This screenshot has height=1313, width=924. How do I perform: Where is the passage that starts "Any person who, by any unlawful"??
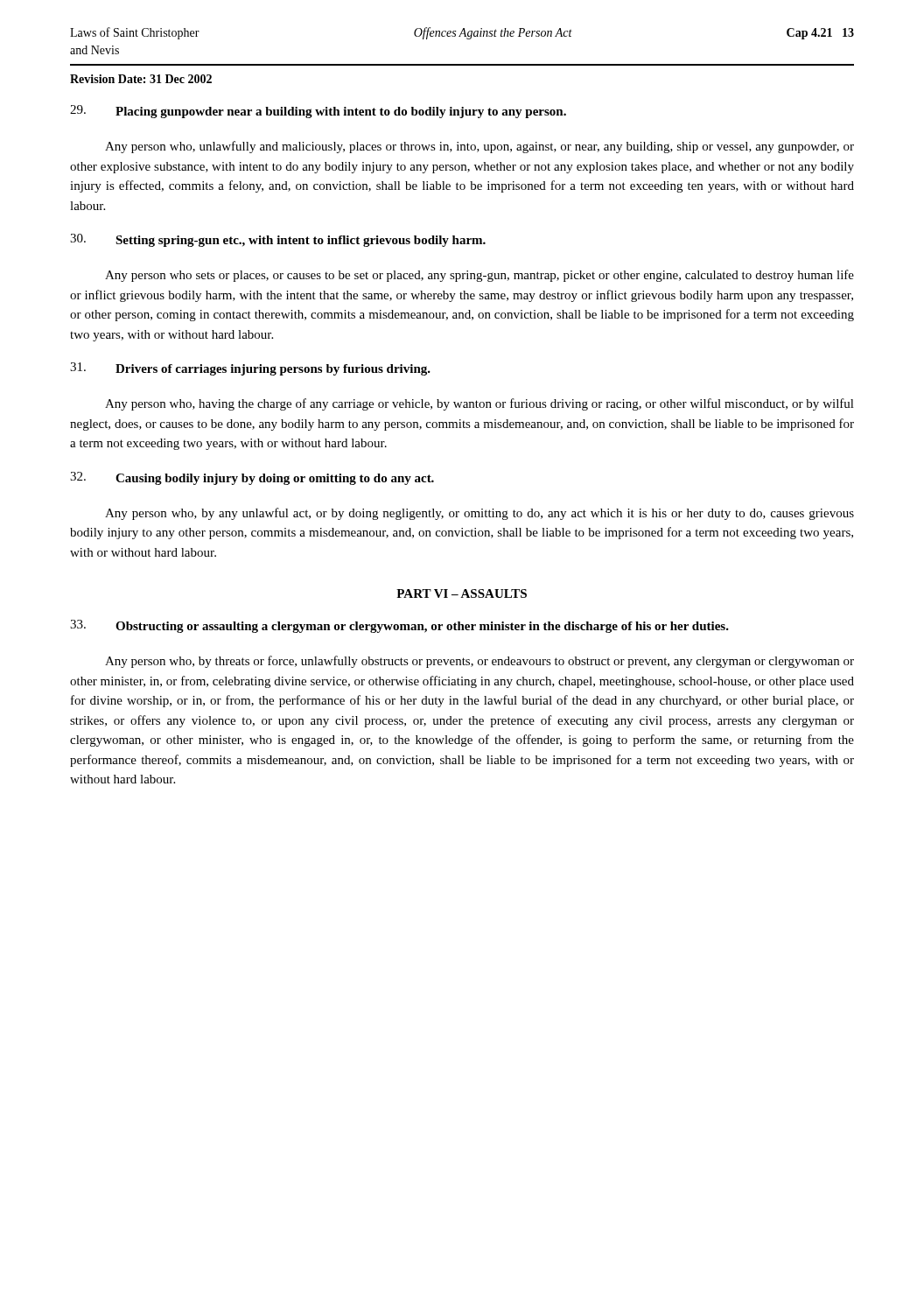tap(462, 532)
